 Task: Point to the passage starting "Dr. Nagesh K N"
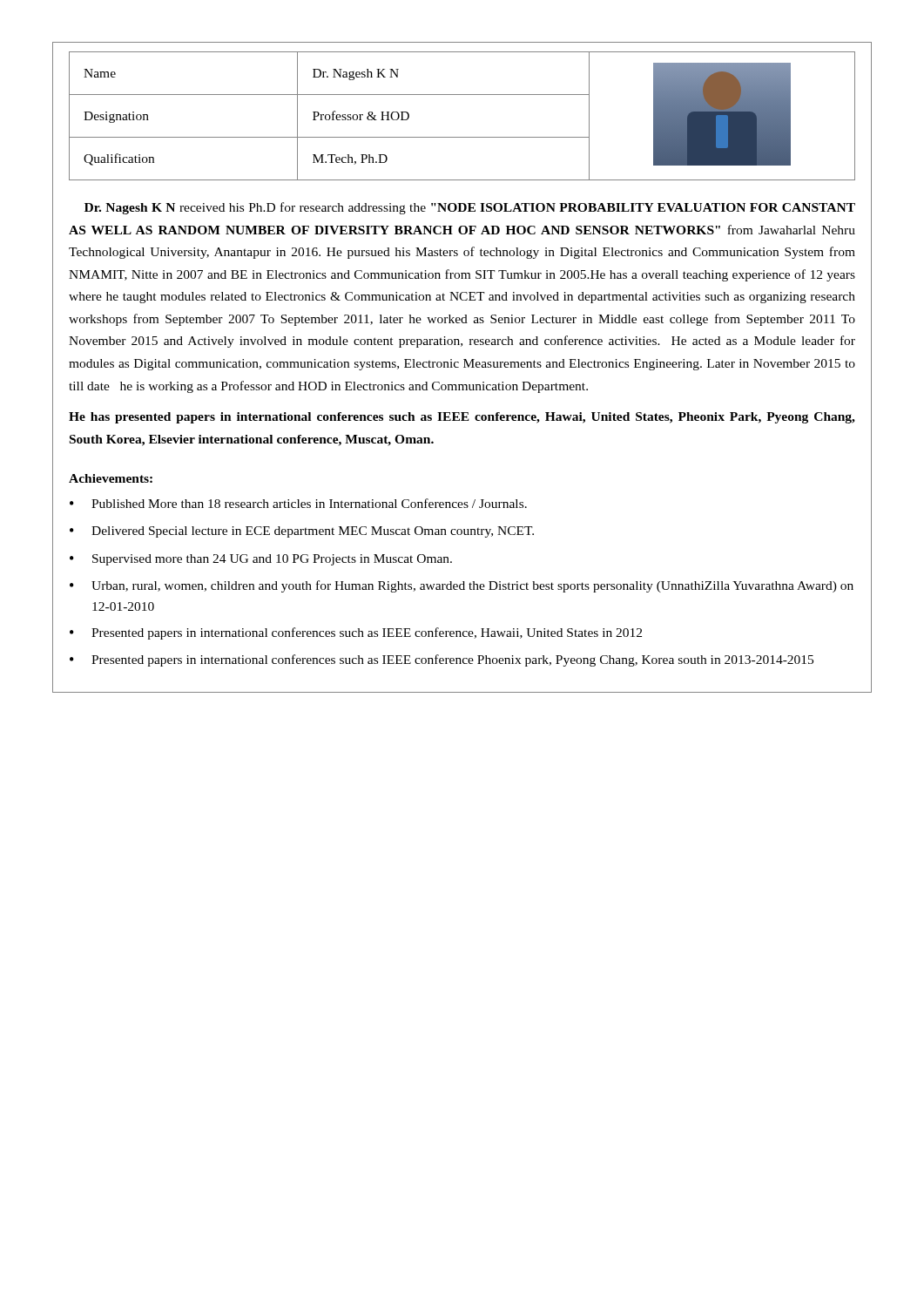point(462,296)
